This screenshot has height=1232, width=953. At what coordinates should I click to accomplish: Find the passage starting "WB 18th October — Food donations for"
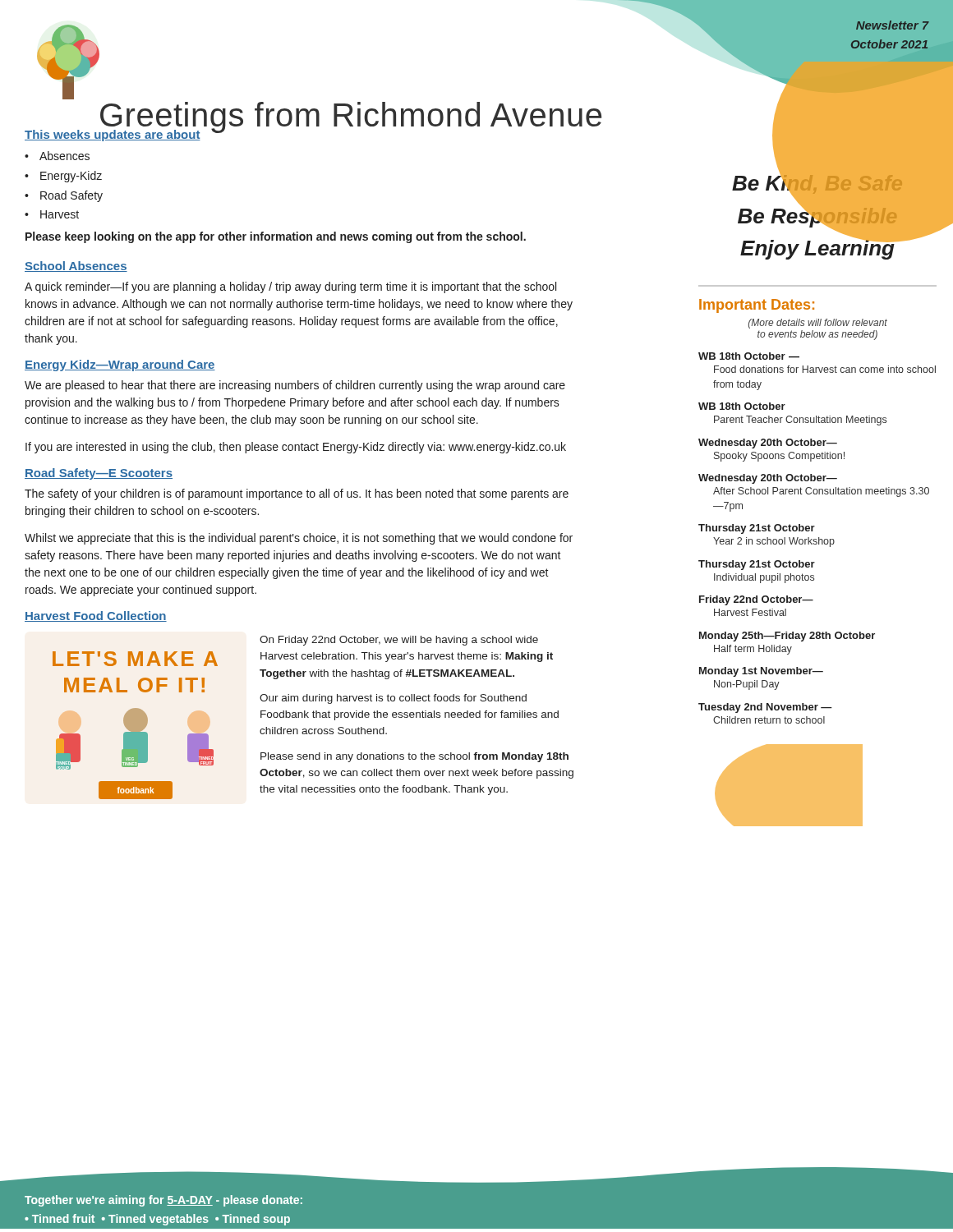(817, 370)
